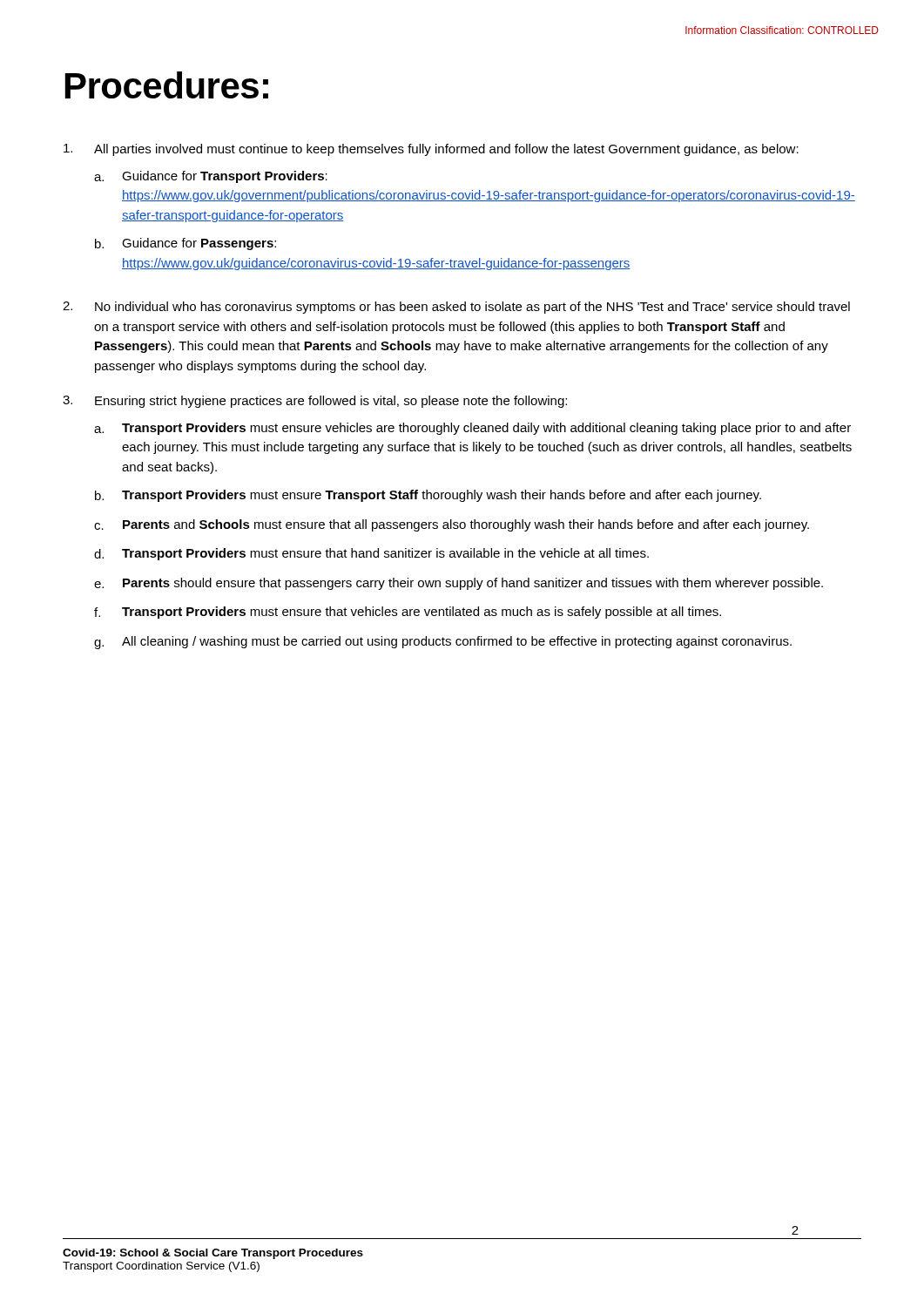Point to the block beginning "c. Parents and Schools"
This screenshot has width=924, height=1307.
(478, 525)
